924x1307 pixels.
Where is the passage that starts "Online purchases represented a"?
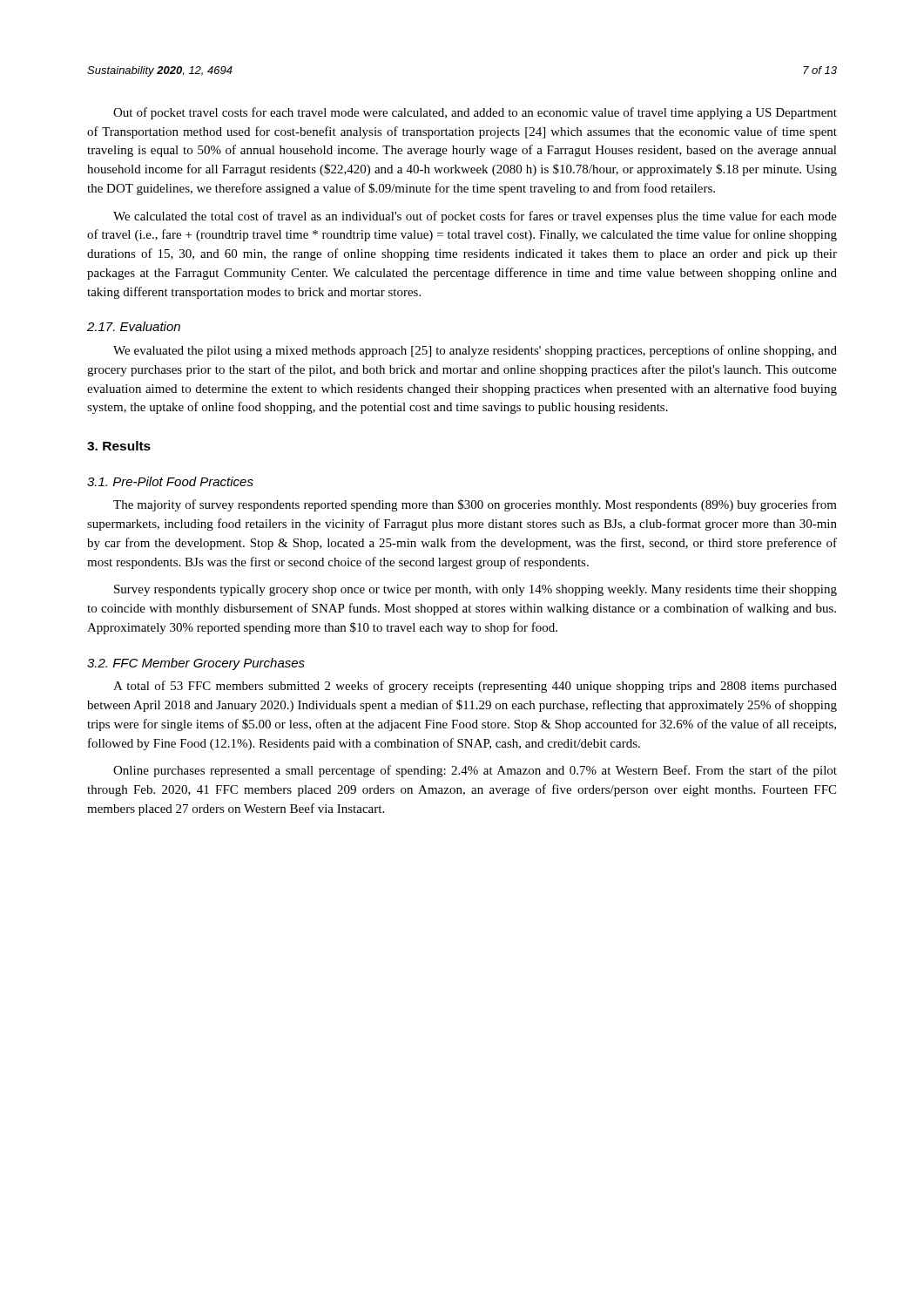[x=462, y=790]
